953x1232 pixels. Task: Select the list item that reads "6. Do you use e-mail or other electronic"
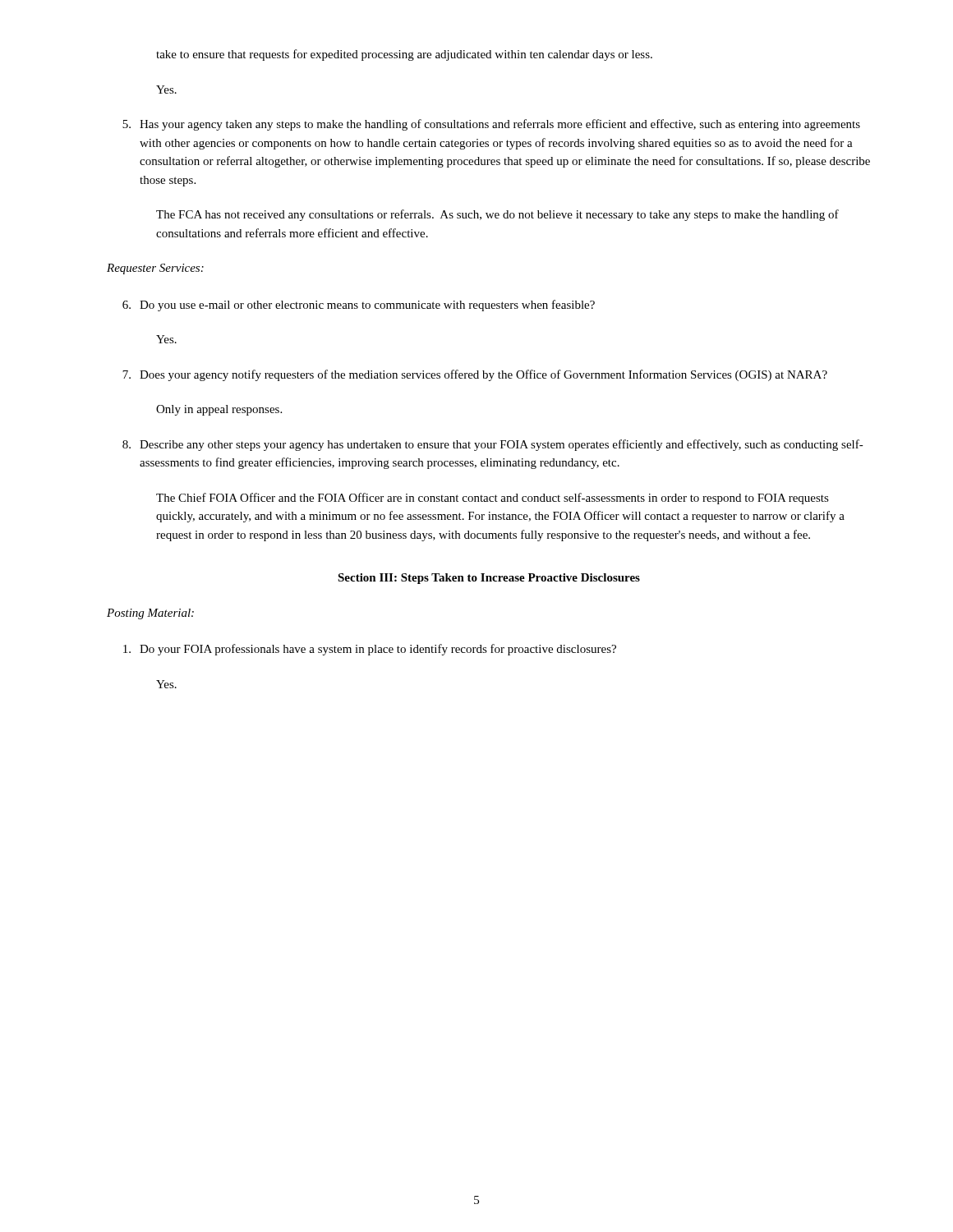tap(489, 305)
